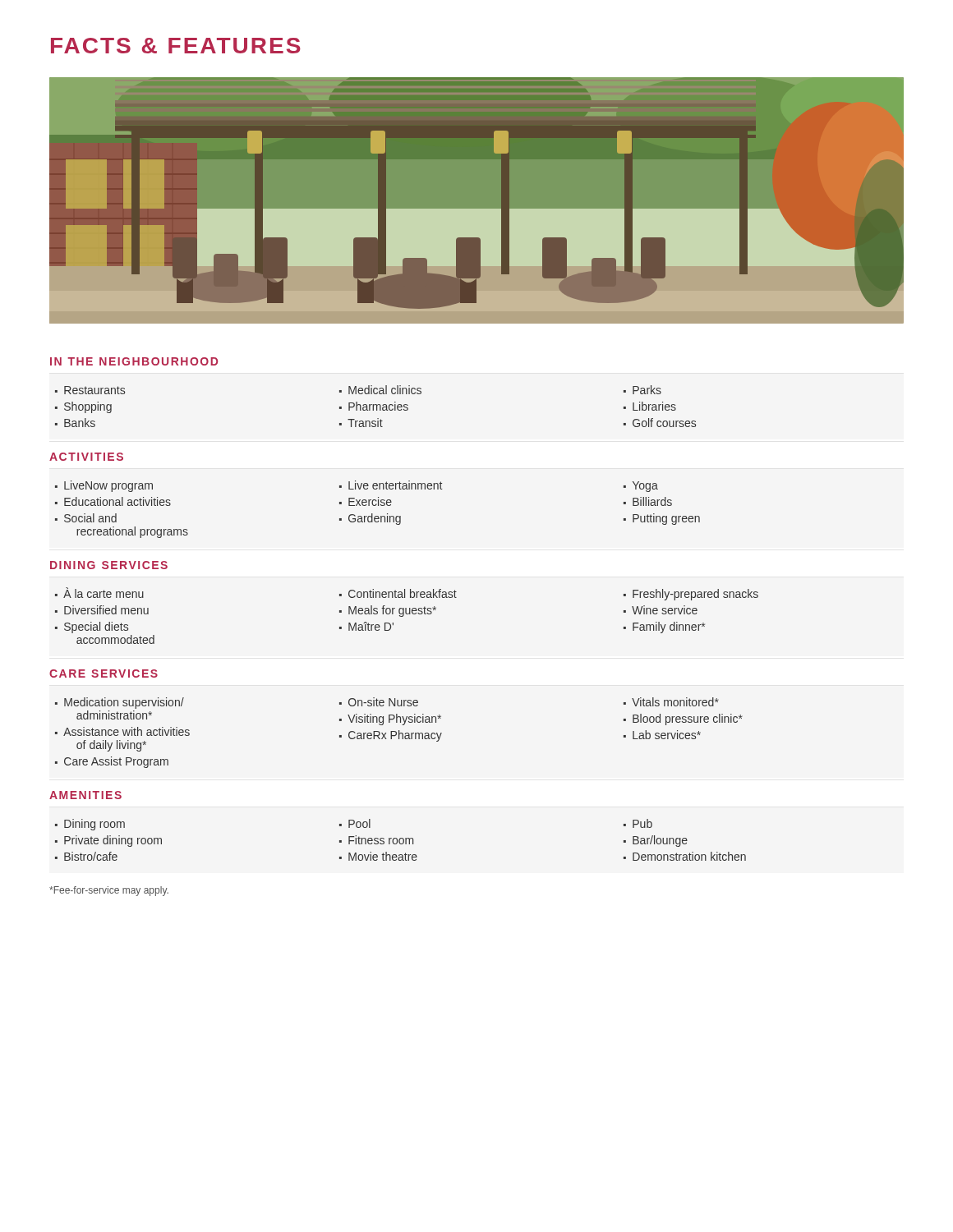Point to "CARE SERVICES"

pos(104,673)
